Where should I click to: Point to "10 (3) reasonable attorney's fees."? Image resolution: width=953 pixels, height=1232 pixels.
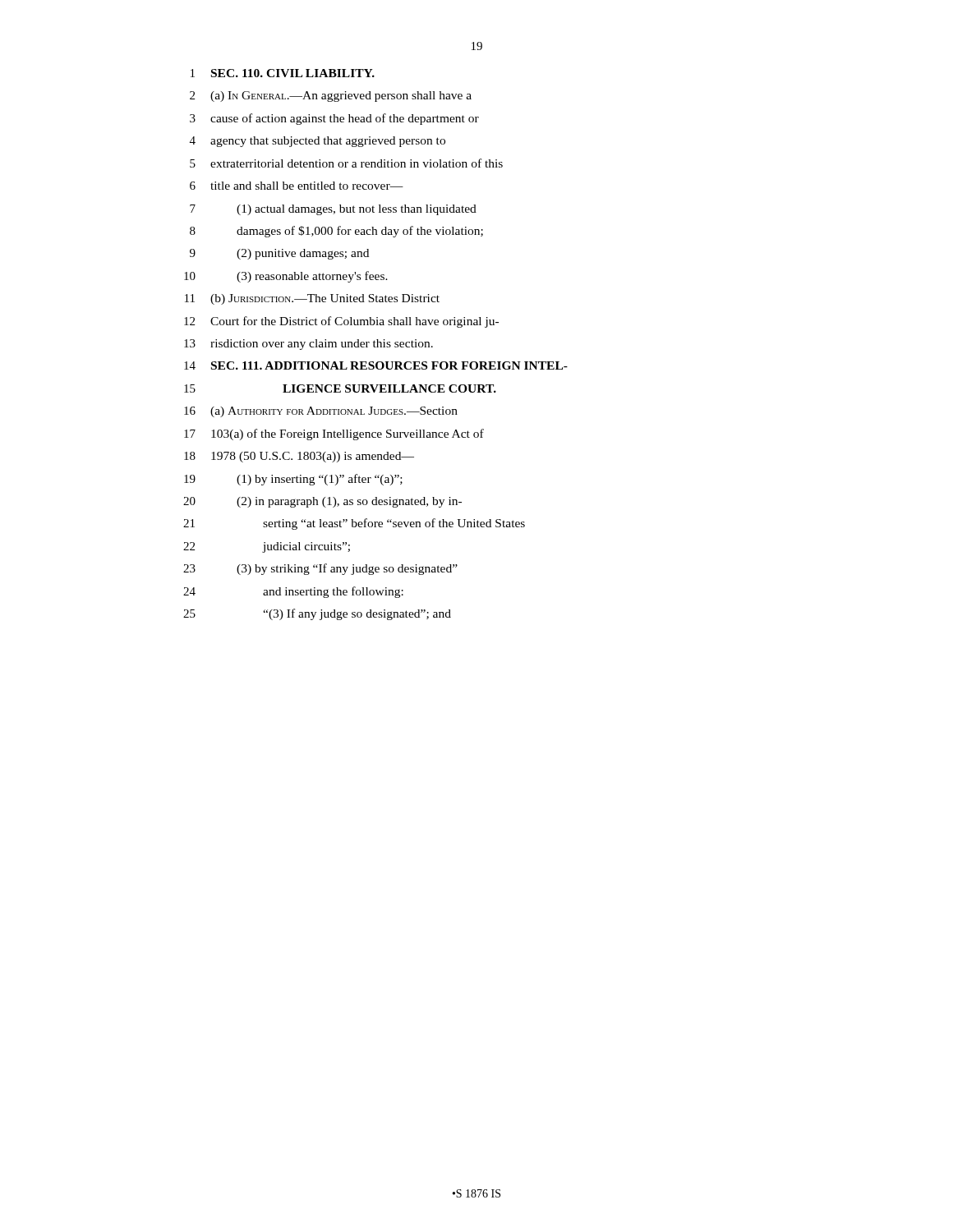pyautogui.click(x=286, y=277)
